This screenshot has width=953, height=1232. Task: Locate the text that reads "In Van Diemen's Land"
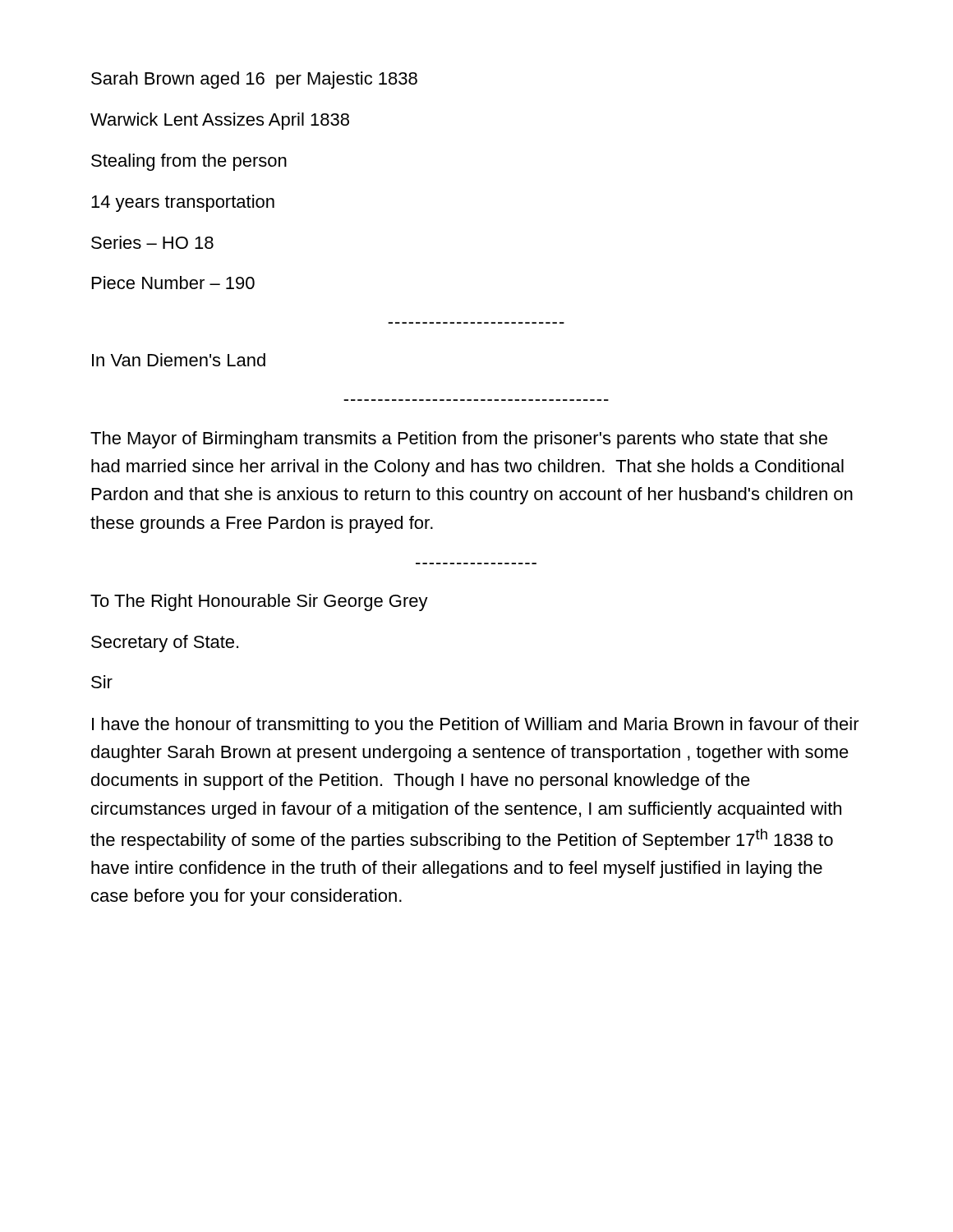pyautogui.click(x=178, y=360)
